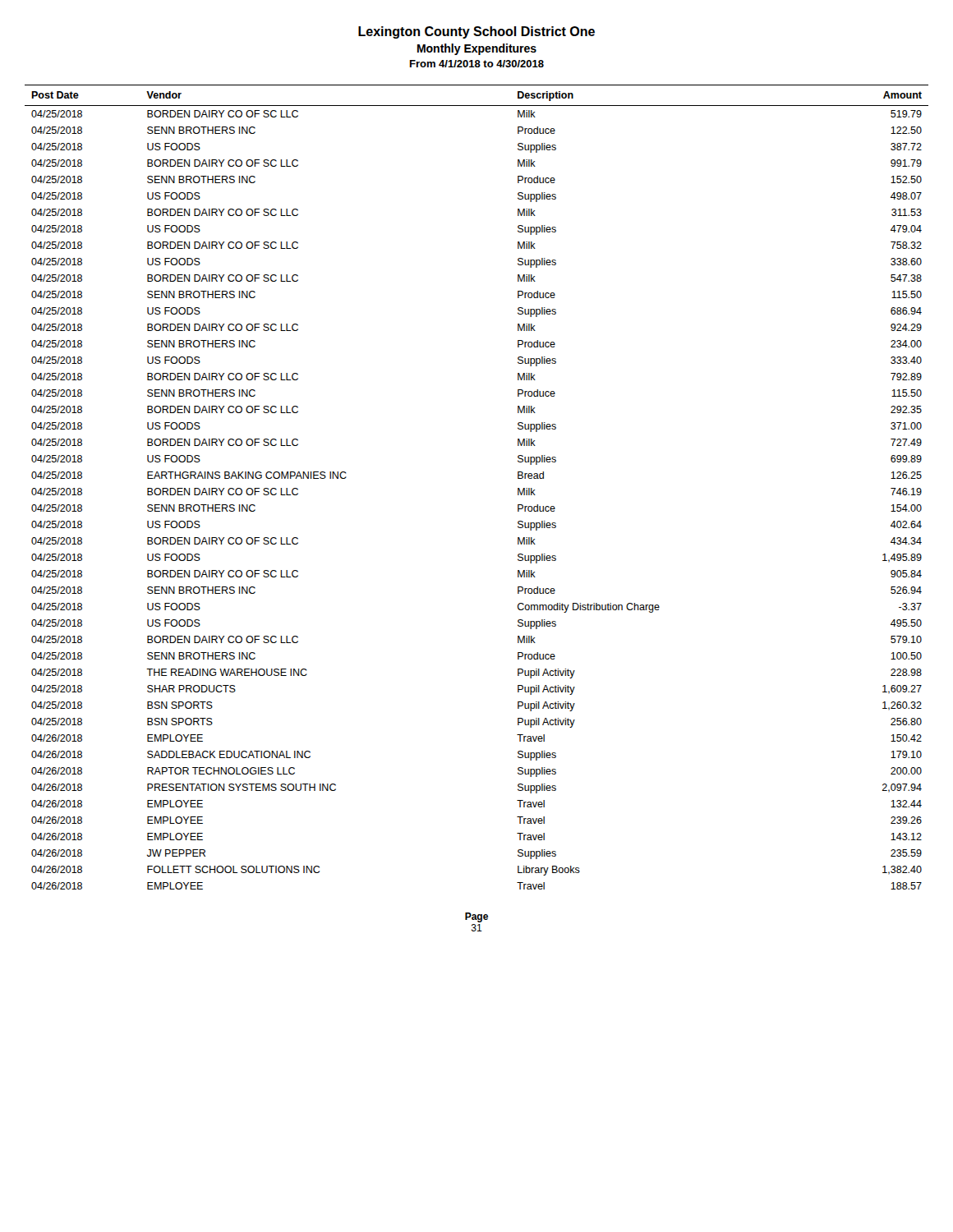This screenshot has width=953, height=1232.
Task: Select the section header containing "From 4/1/2018 to 4/30/2018"
Action: click(476, 64)
